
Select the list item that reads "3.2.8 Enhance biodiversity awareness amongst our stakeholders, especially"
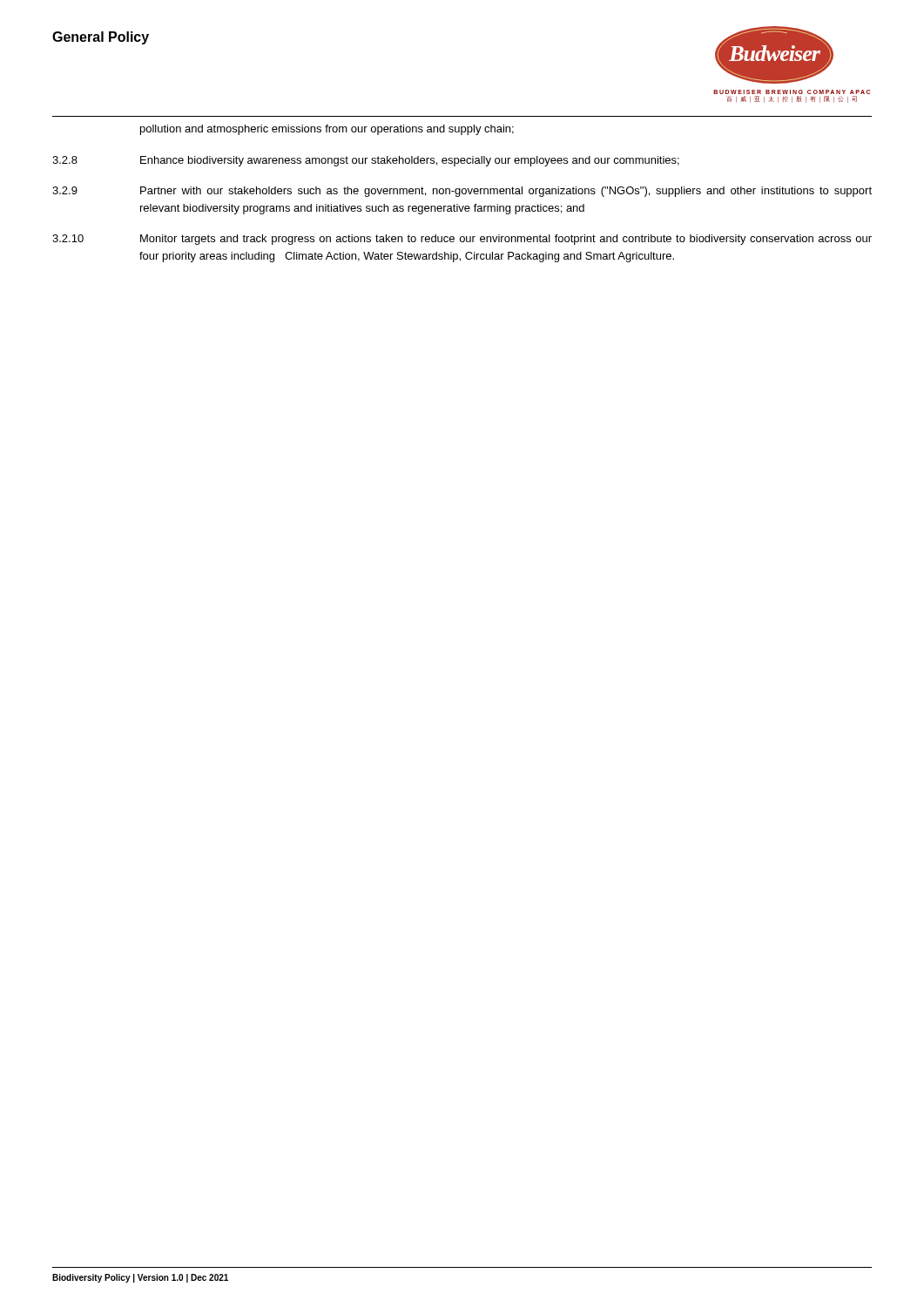pyautogui.click(x=462, y=160)
